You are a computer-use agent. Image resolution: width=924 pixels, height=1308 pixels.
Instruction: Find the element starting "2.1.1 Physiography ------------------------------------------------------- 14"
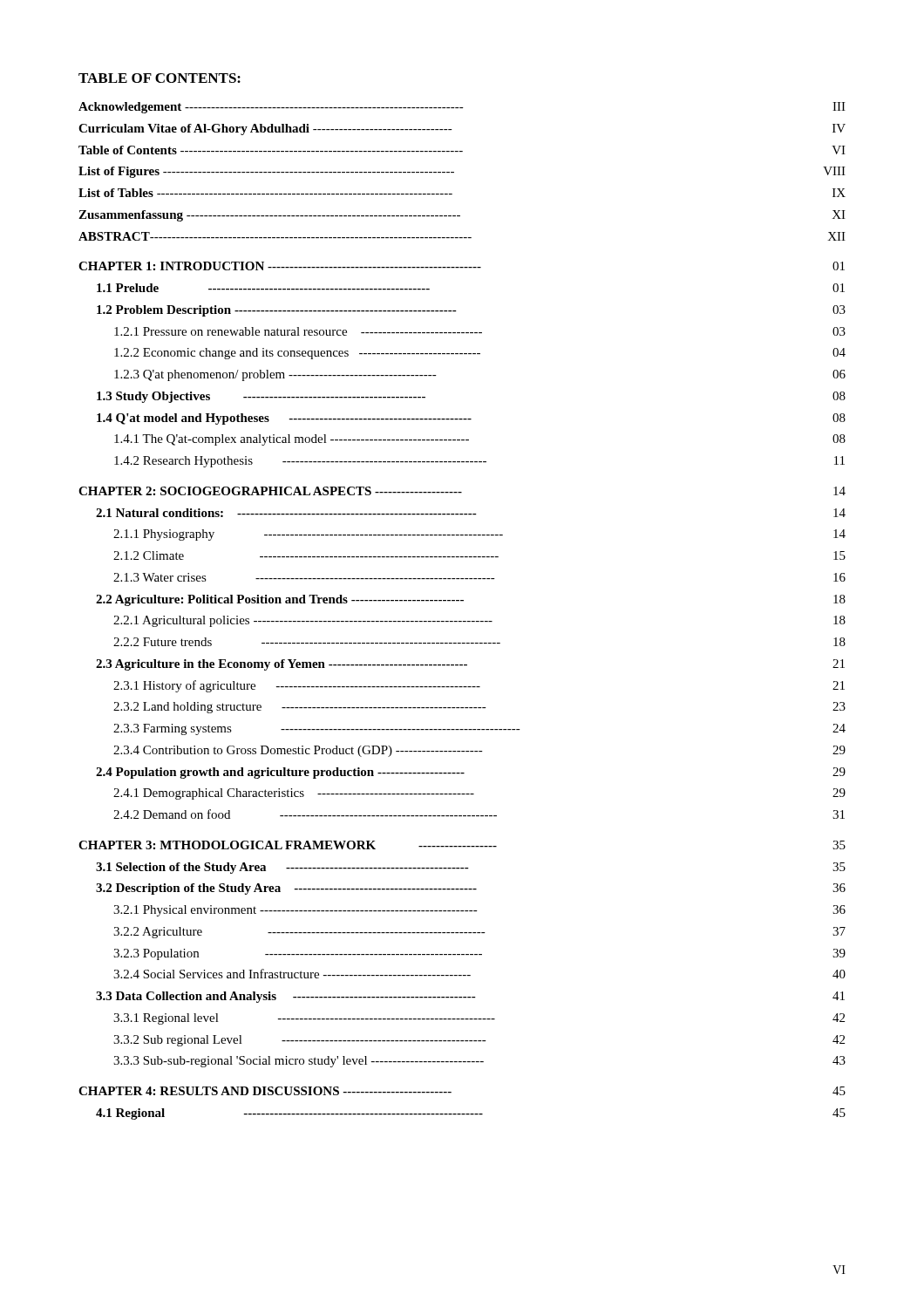tap(462, 534)
